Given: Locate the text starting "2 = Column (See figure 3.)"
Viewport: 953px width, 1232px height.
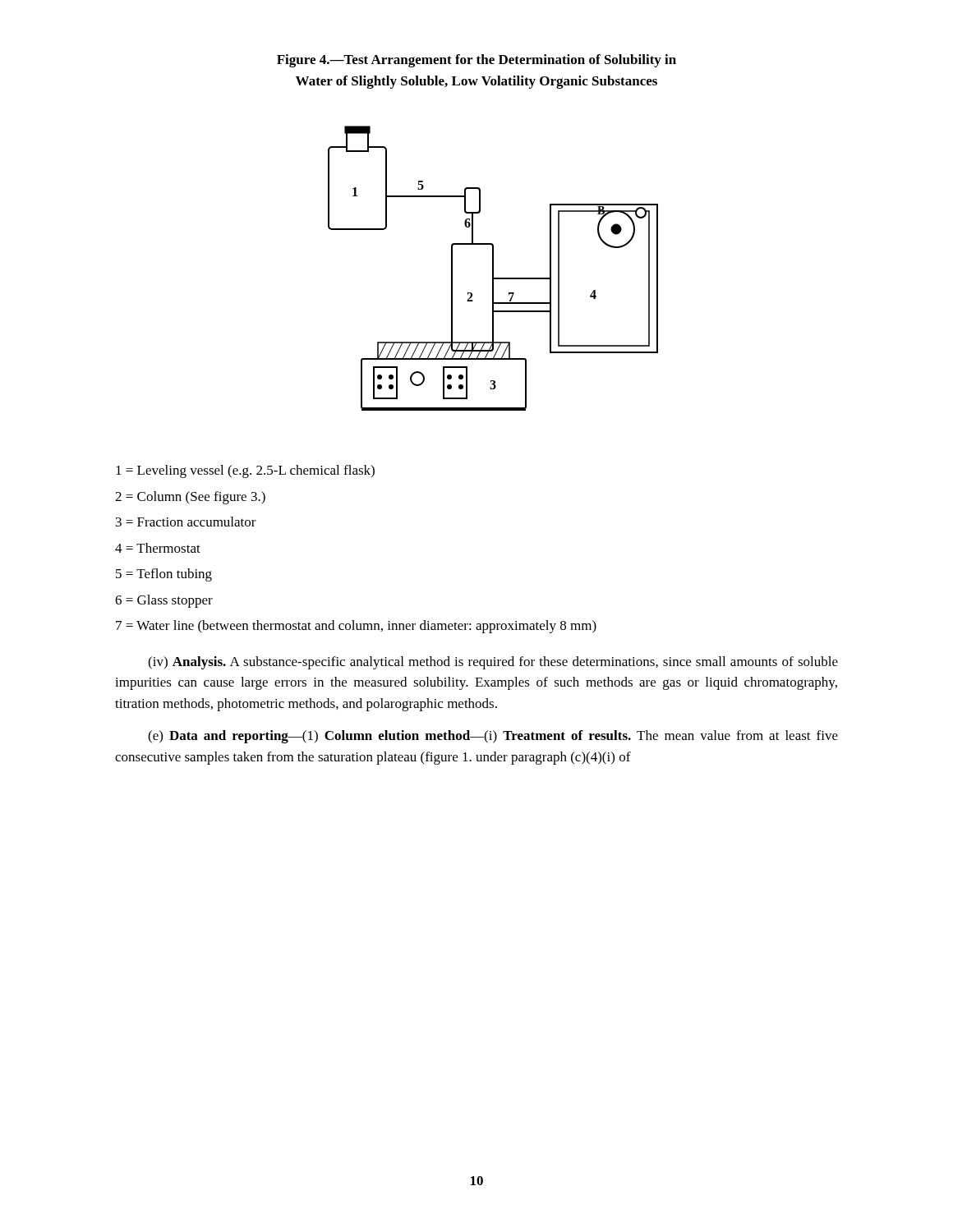Looking at the screenshot, I should coord(190,496).
